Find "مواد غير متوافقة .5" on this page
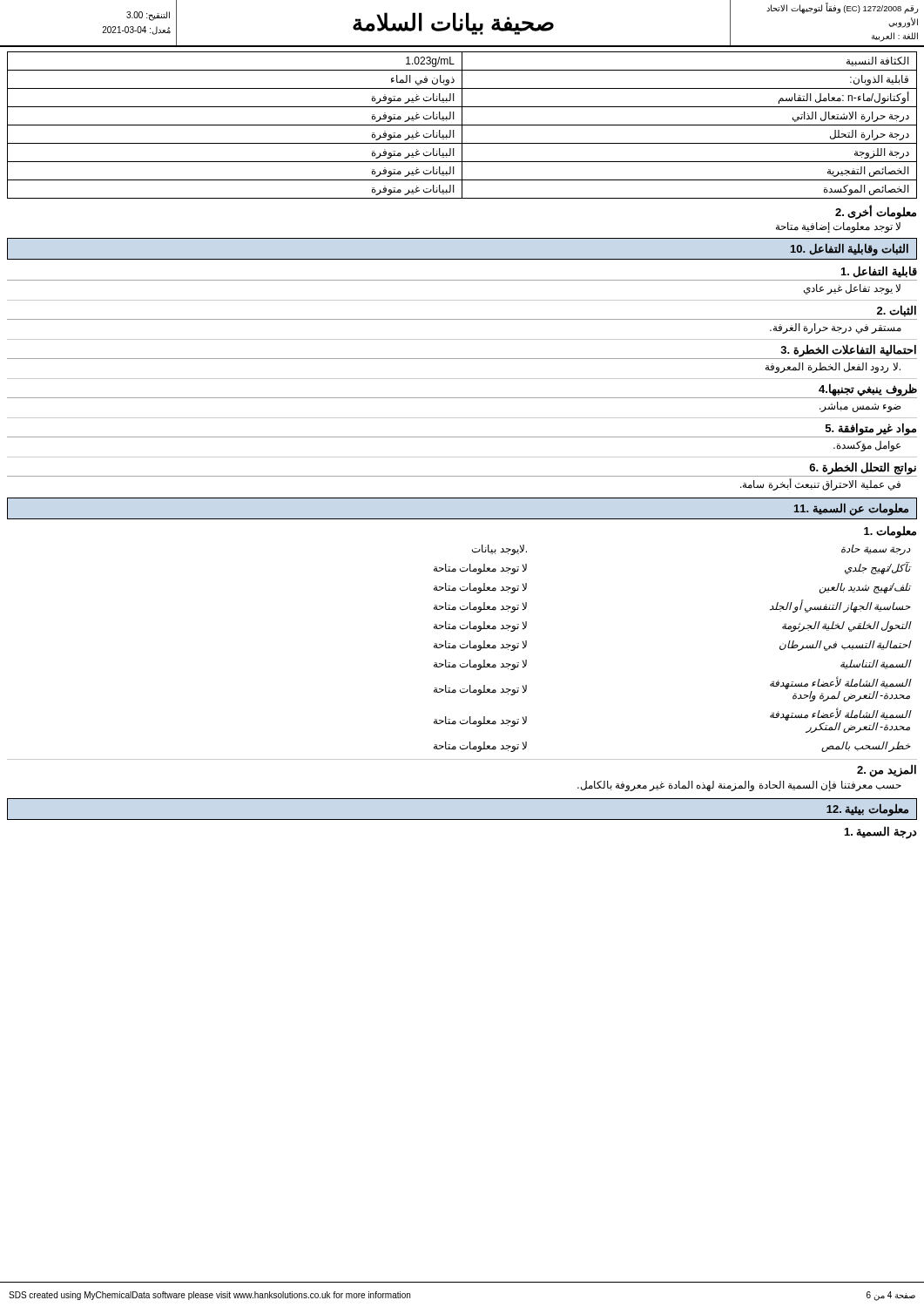The width and height of the screenshot is (924, 1307). [x=871, y=428]
